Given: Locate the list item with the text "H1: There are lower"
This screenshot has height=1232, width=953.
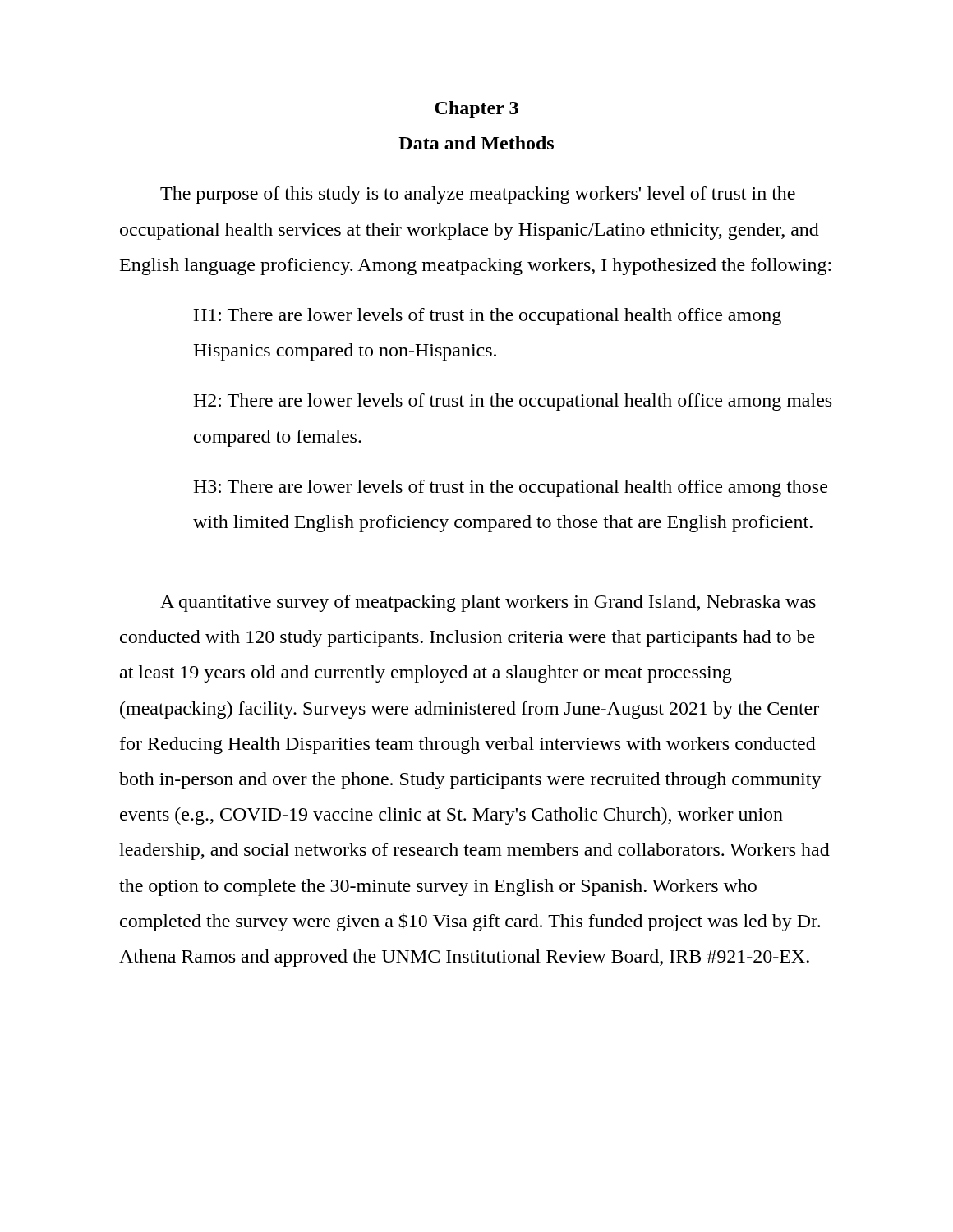Looking at the screenshot, I should pos(487,317).
